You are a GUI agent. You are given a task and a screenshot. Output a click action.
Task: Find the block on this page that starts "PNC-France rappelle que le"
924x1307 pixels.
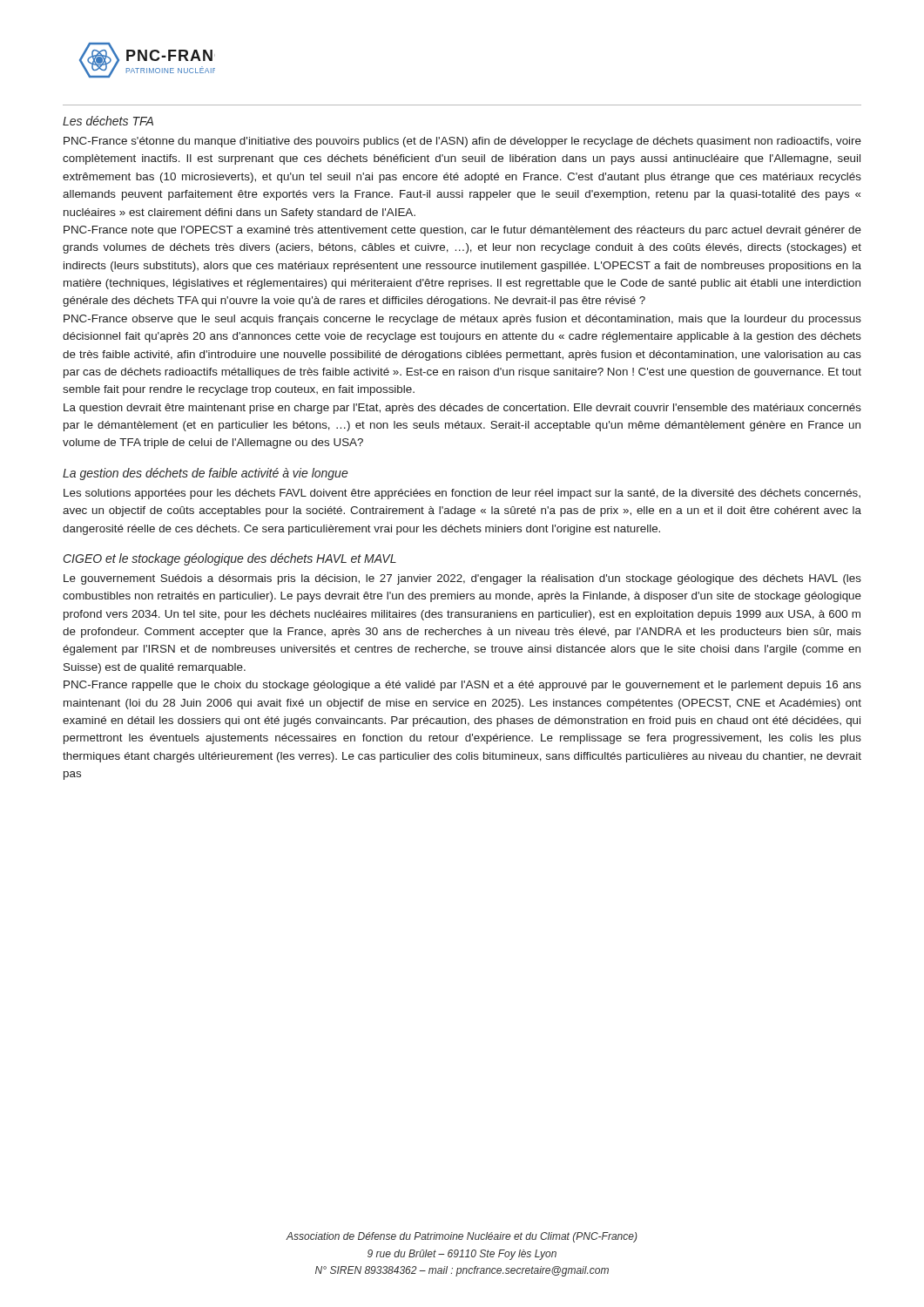click(462, 730)
